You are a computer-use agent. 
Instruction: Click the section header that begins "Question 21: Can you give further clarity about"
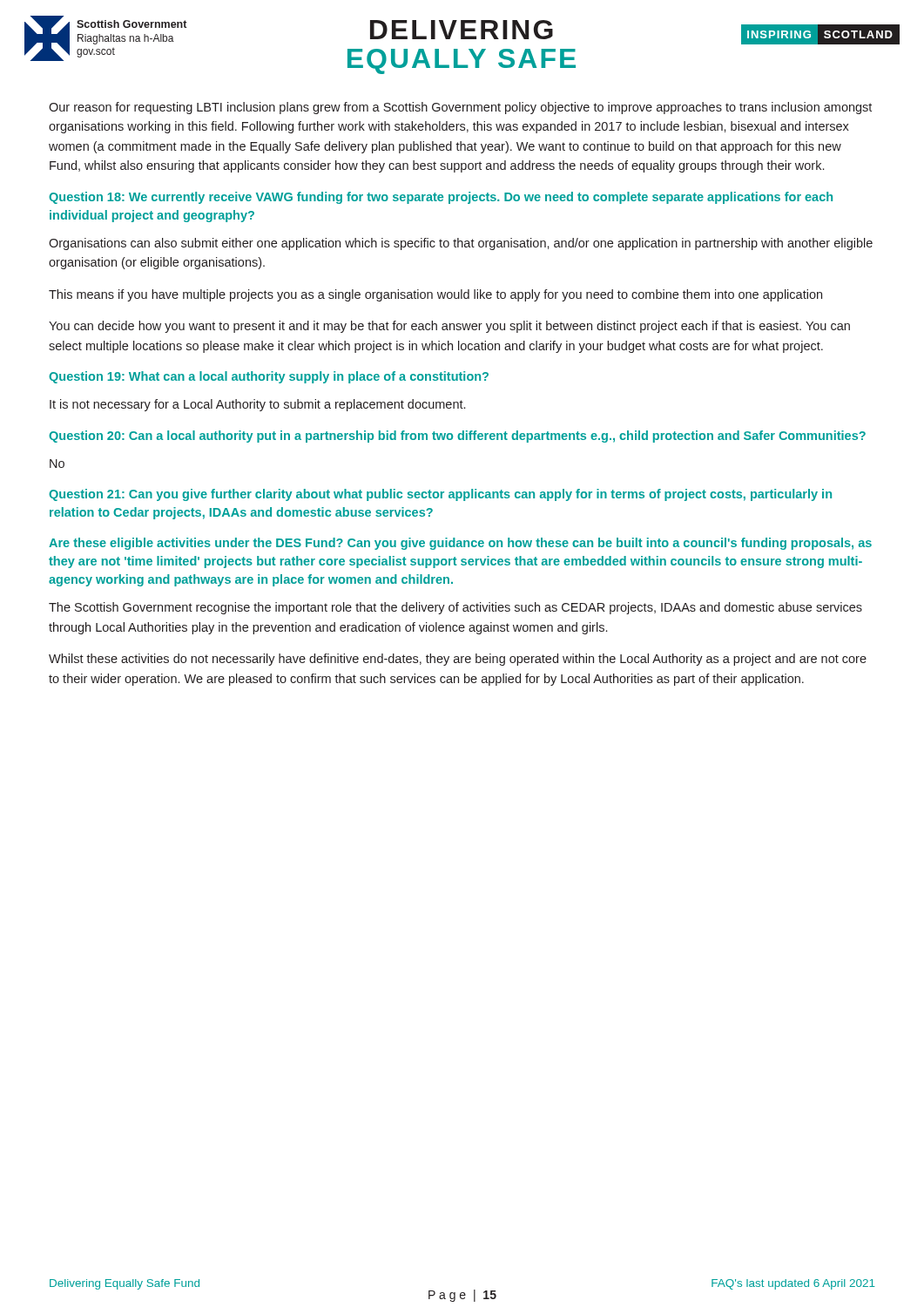(441, 503)
